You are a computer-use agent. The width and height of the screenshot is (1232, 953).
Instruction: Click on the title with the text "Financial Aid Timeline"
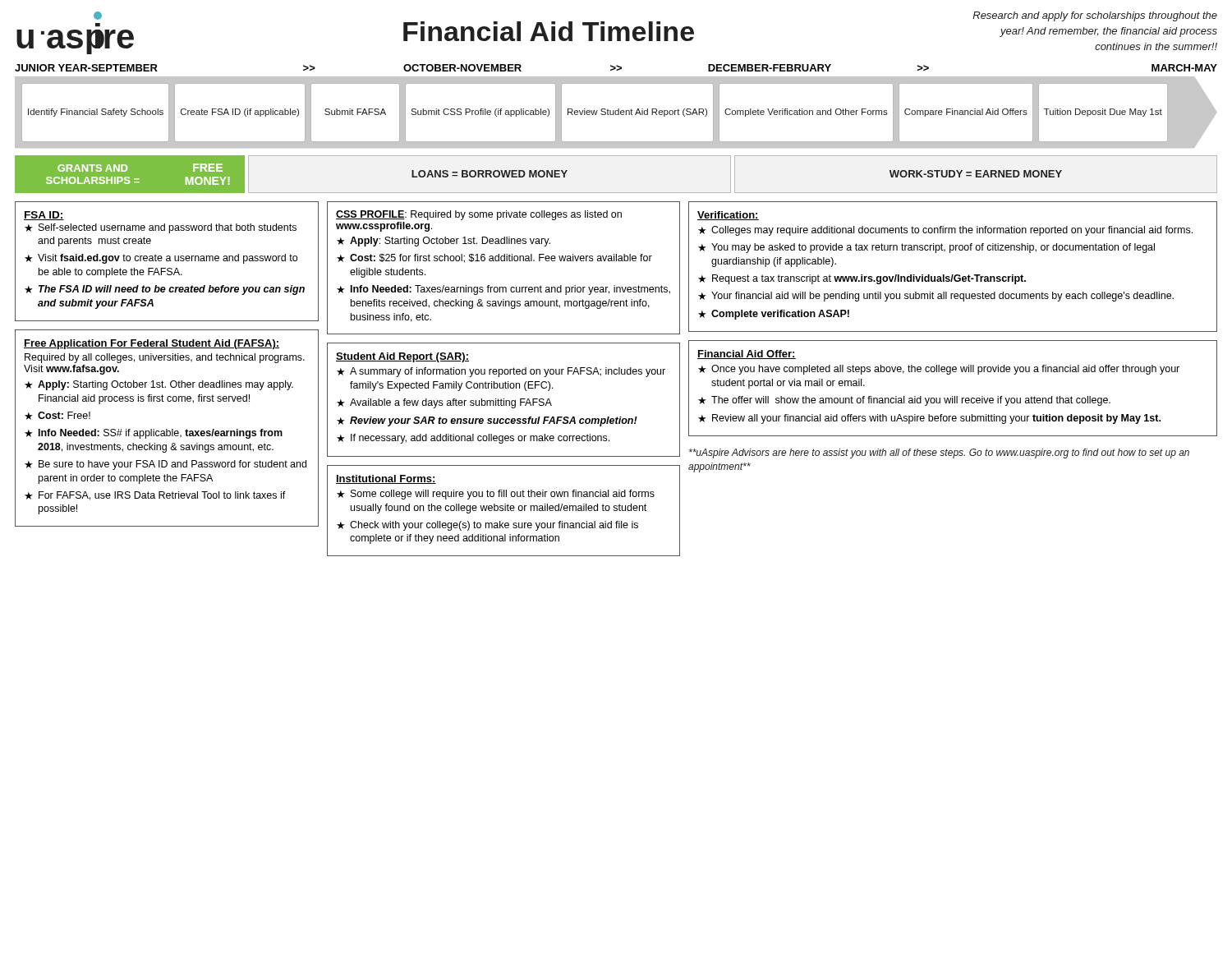[548, 31]
